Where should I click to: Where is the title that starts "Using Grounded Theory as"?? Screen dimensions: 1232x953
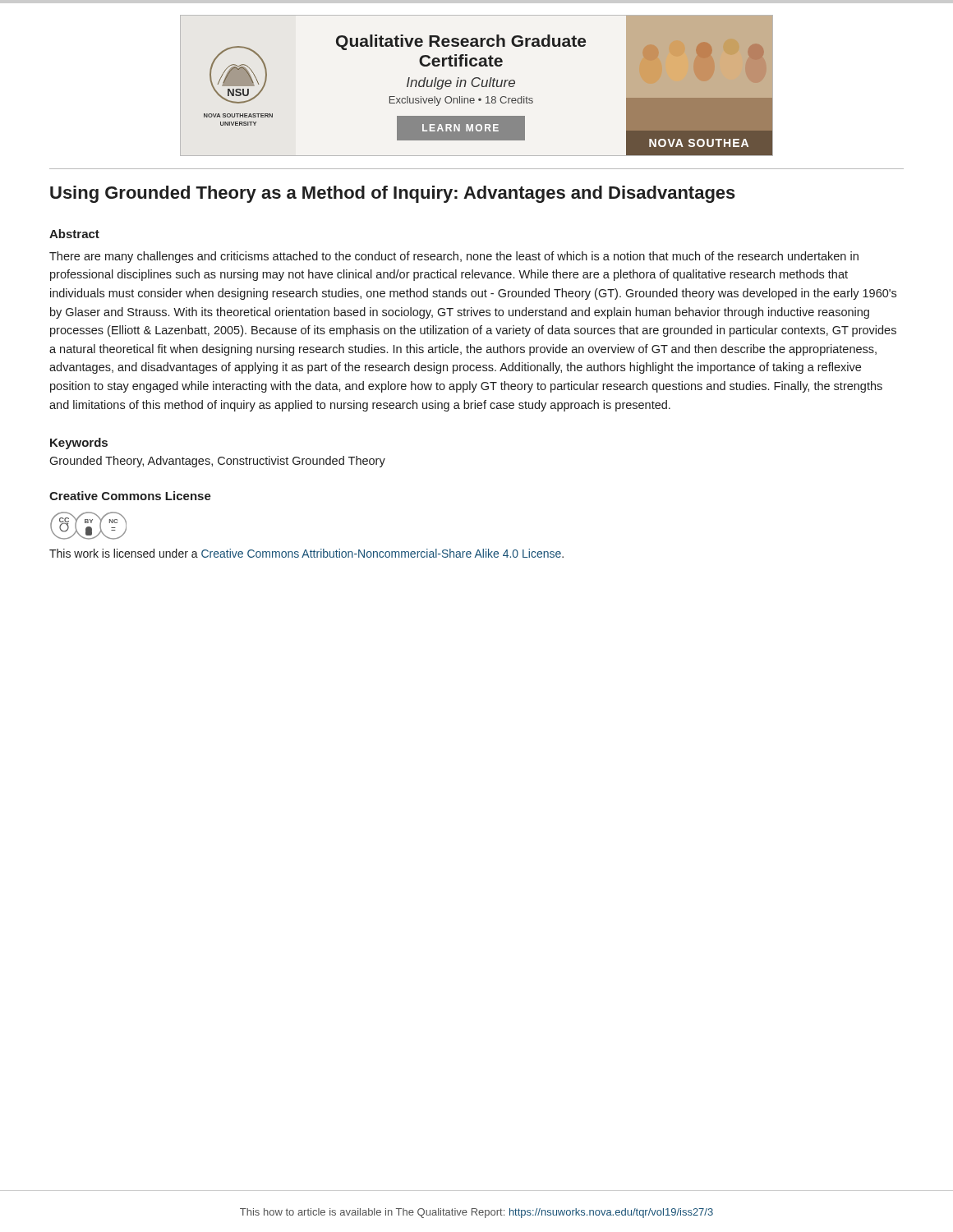pyautogui.click(x=392, y=193)
